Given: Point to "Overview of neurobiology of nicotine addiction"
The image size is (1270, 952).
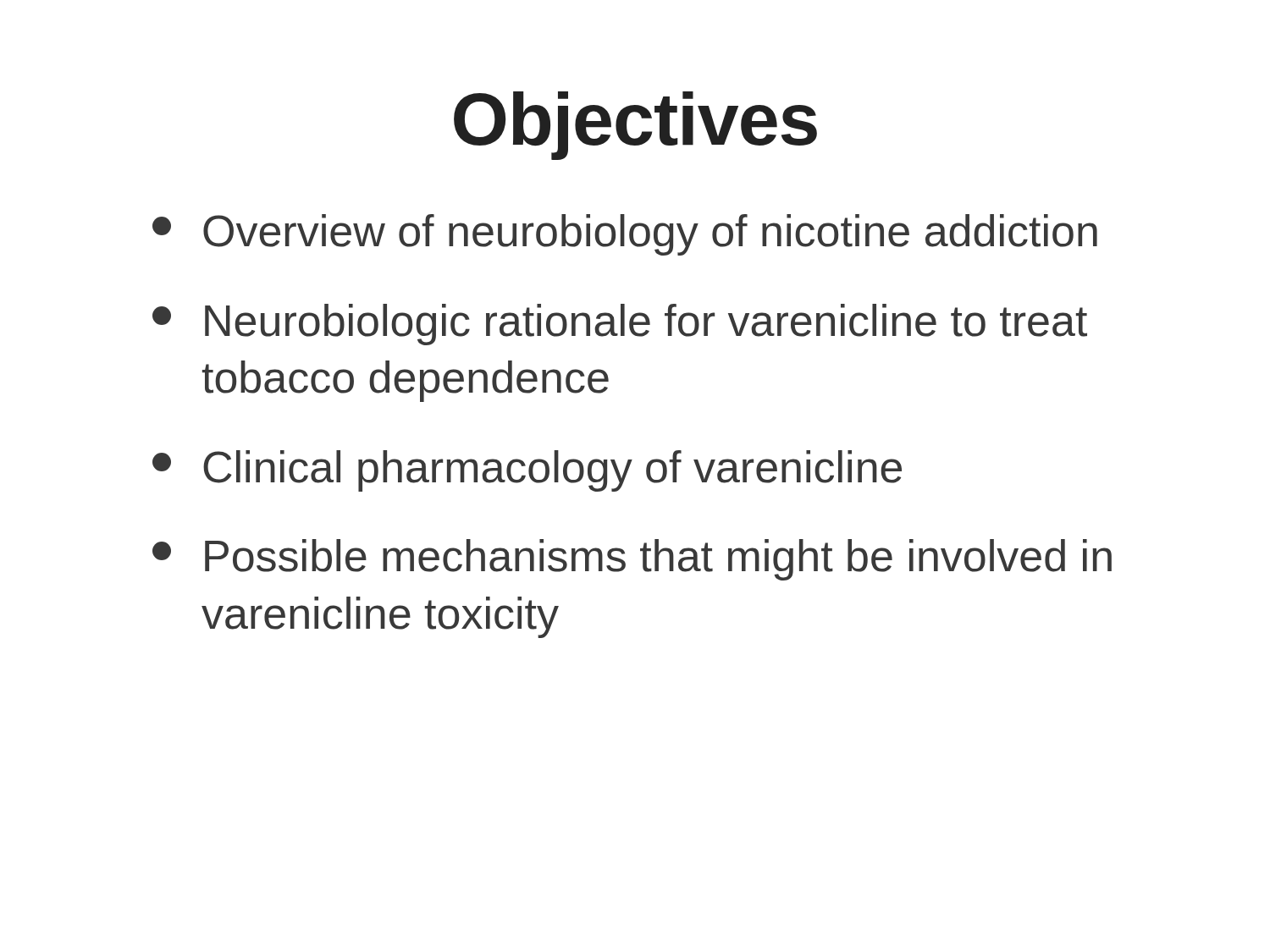Looking at the screenshot, I should pos(660,232).
